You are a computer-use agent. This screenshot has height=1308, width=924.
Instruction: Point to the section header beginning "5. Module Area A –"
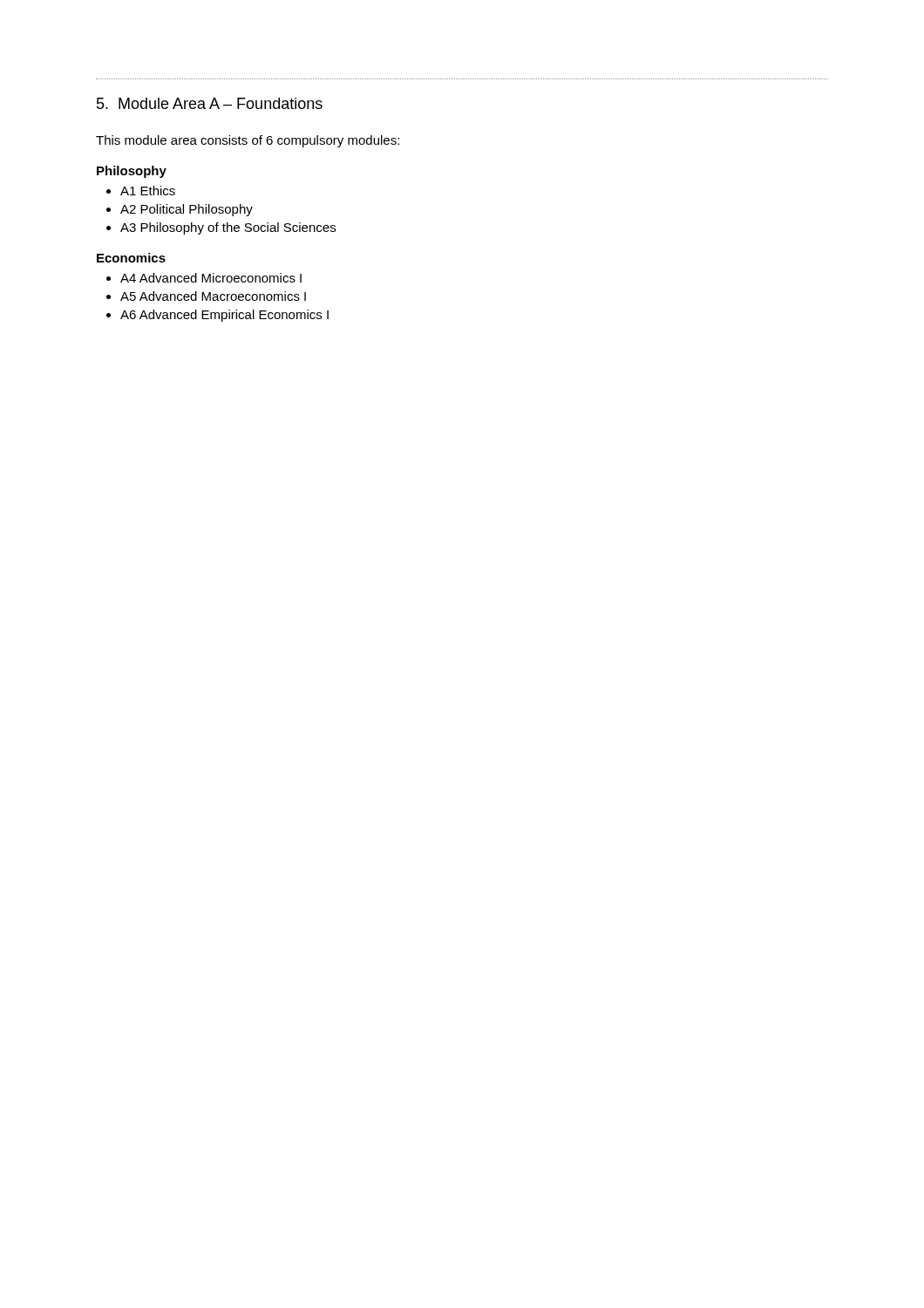click(210, 103)
